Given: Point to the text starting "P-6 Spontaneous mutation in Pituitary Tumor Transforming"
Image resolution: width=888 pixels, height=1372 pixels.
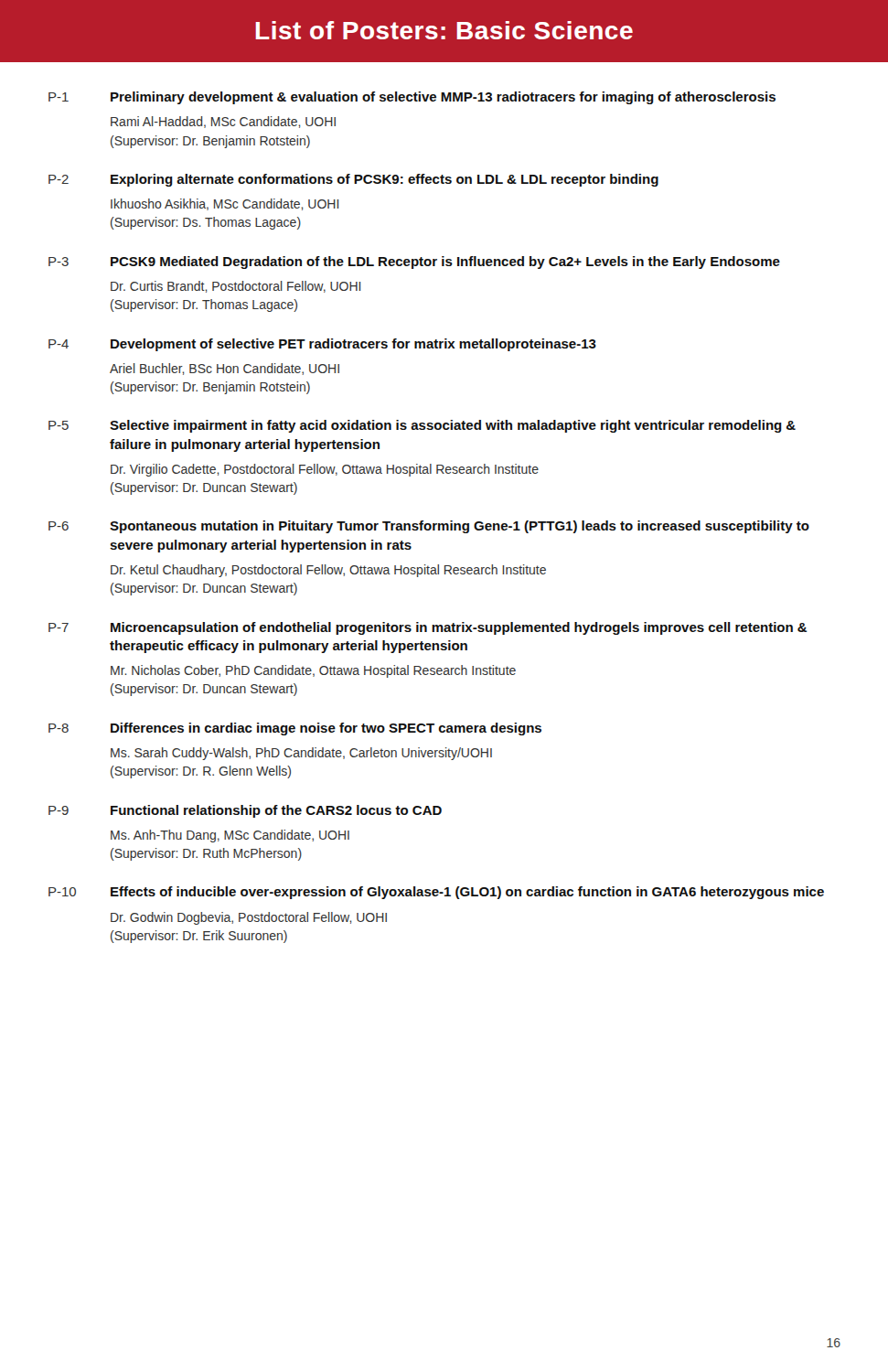Looking at the screenshot, I should click(x=444, y=558).
